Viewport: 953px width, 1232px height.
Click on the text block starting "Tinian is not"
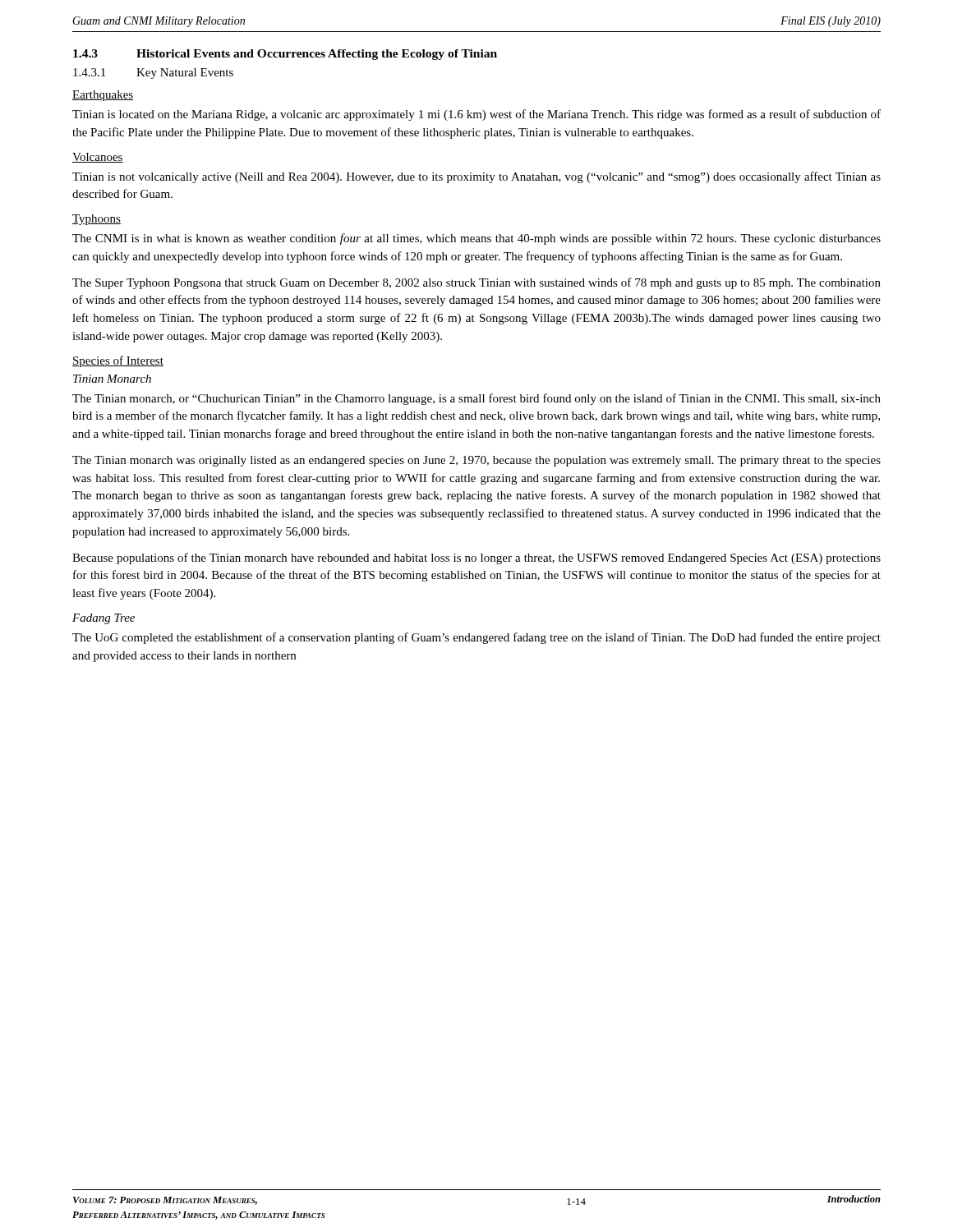[x=476, y=186]
